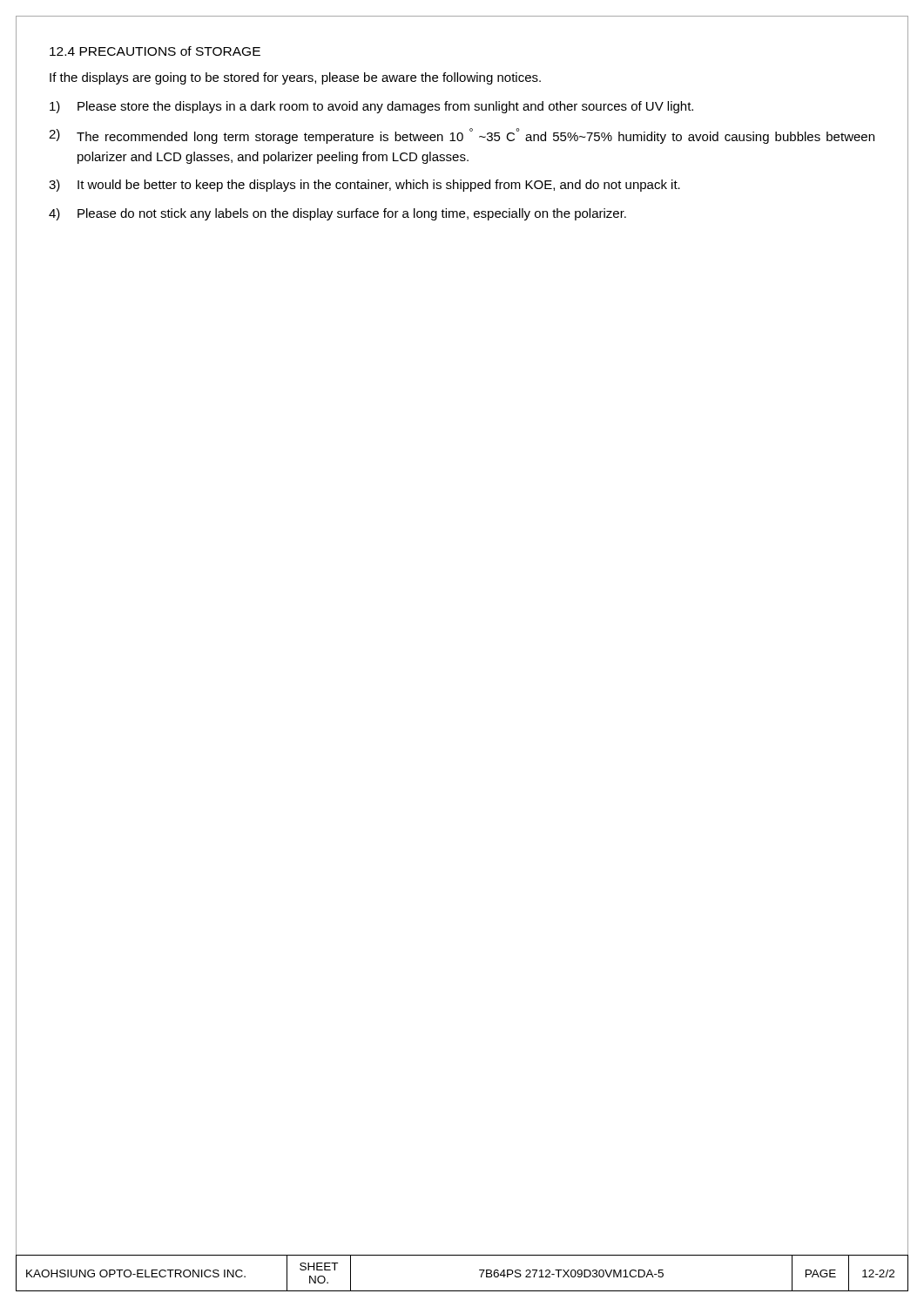924x1307 pixels.
Task: Find the passage starting "12.4 PRECAUTIONS of STORAGE"
Action: coord(155,51)
